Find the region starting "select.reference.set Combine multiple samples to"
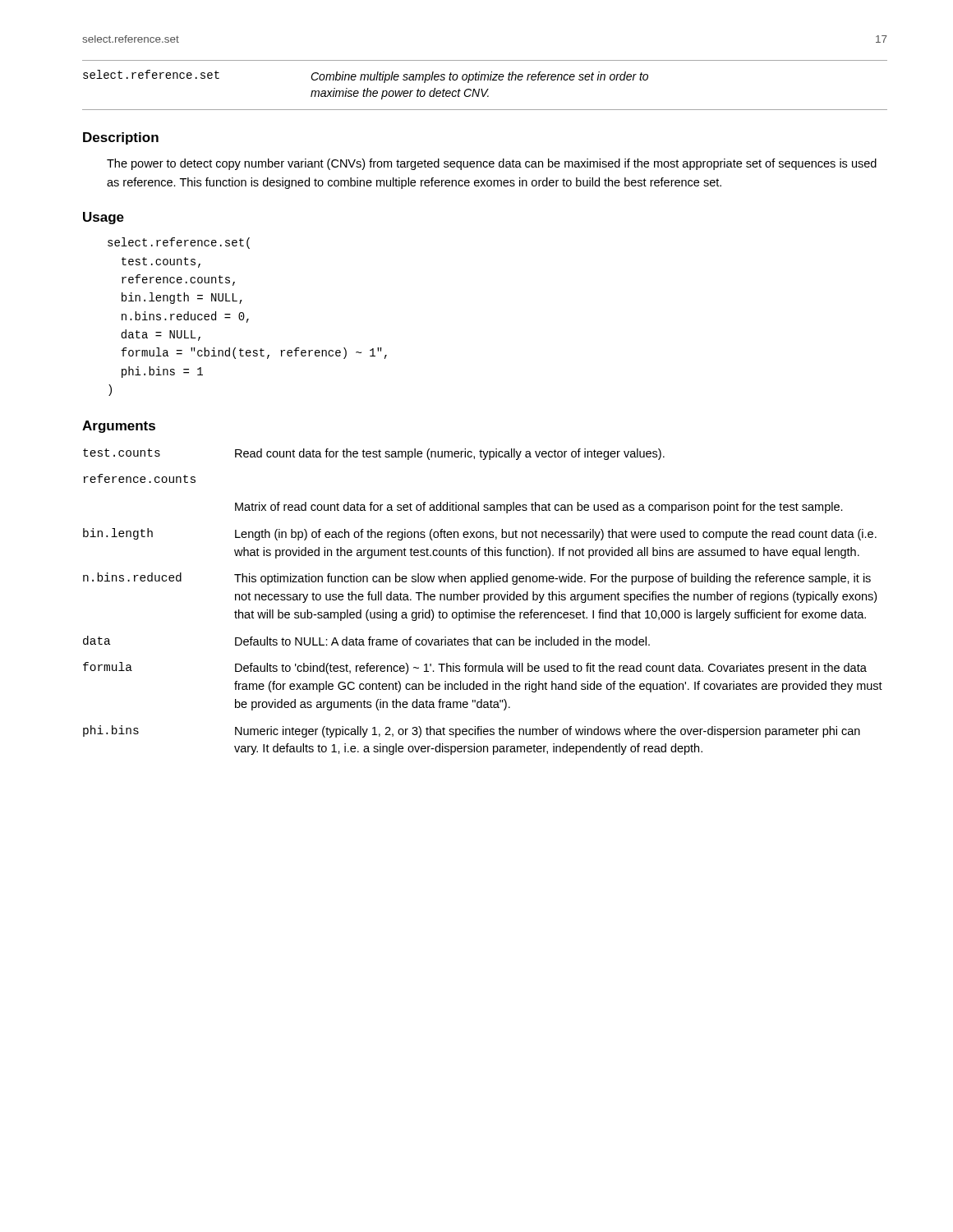This screenshot has width=953, height=1232. 485,85
